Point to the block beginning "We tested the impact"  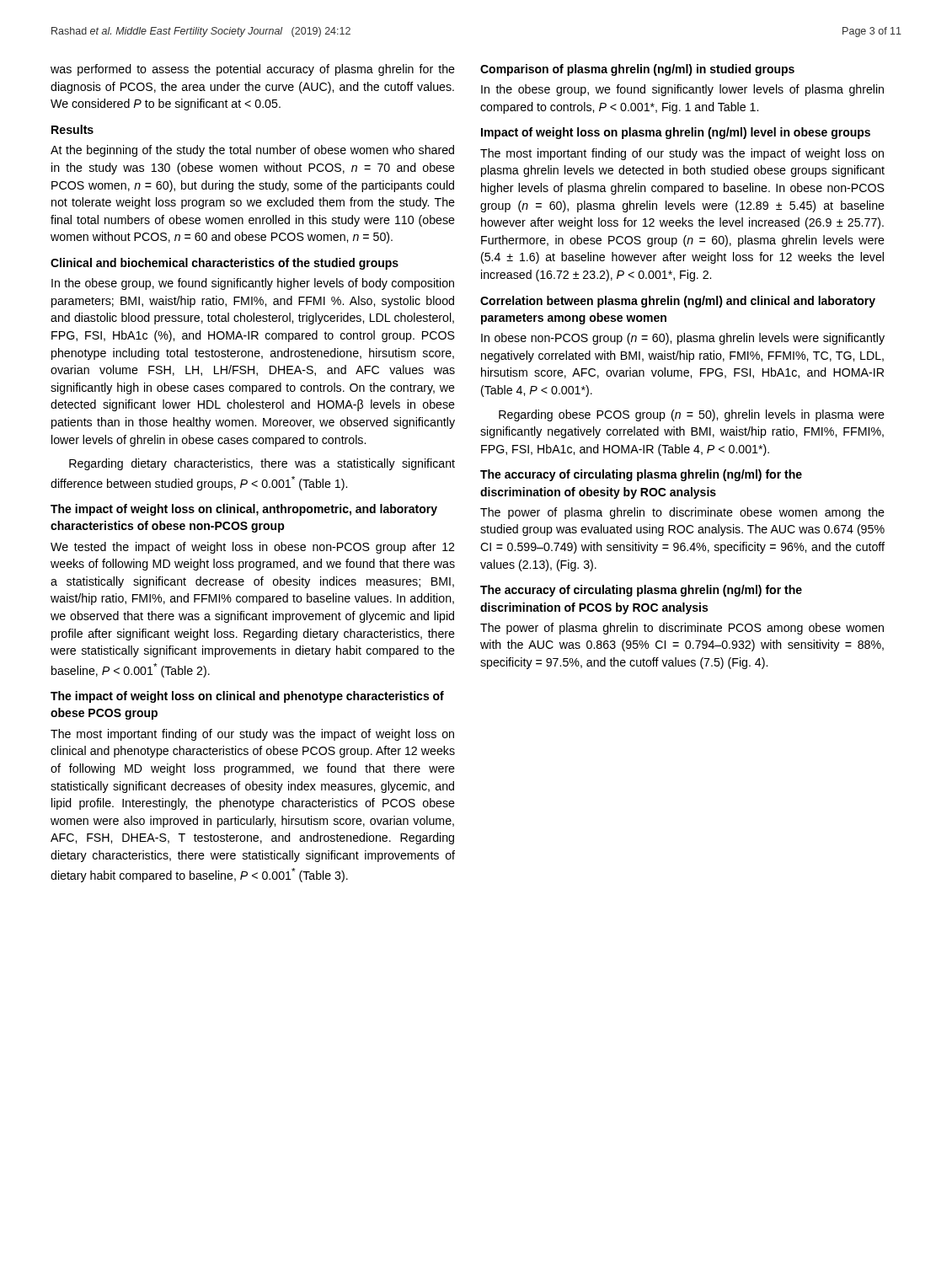coord(253,609)
